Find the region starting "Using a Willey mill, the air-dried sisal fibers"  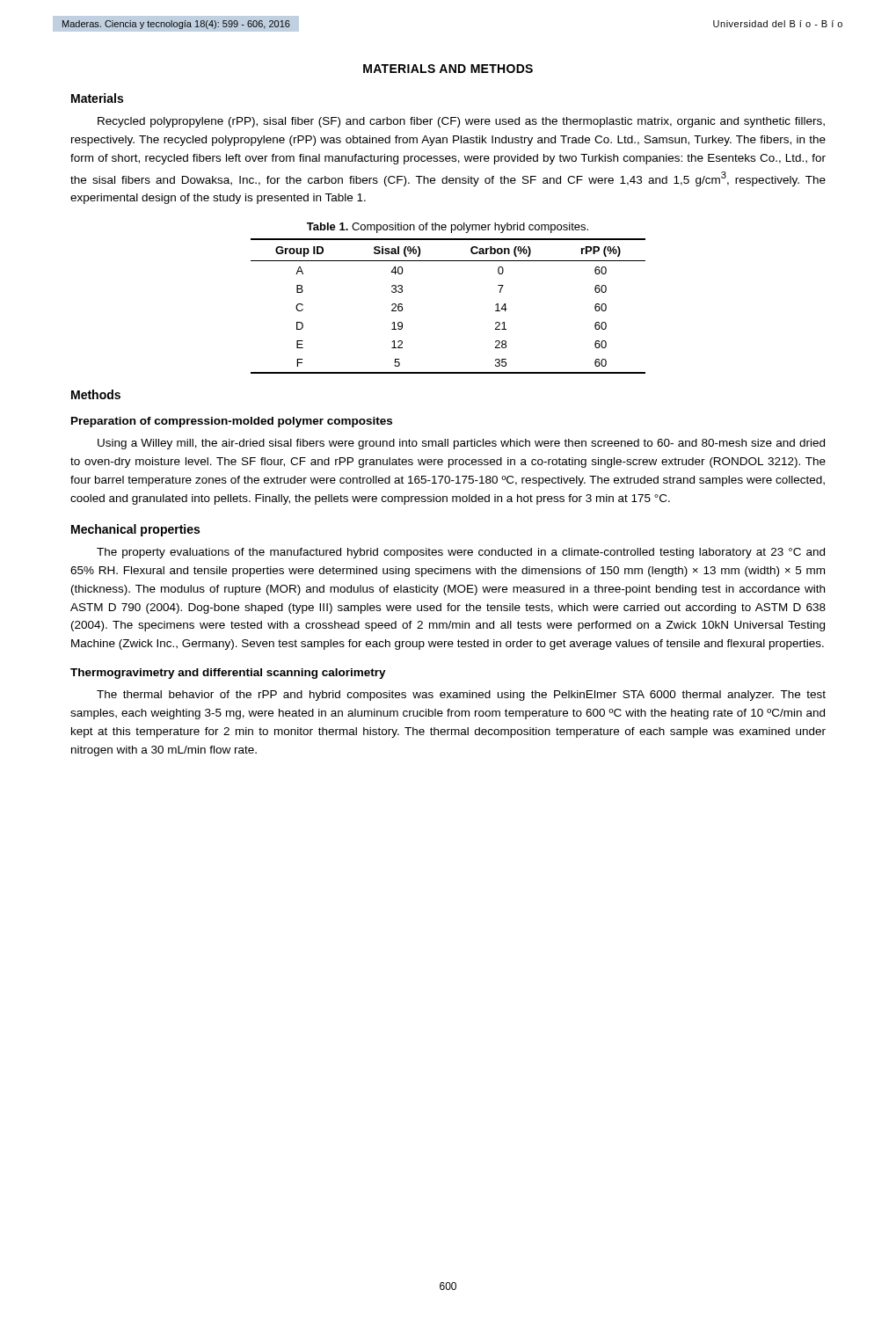(448, 470)
